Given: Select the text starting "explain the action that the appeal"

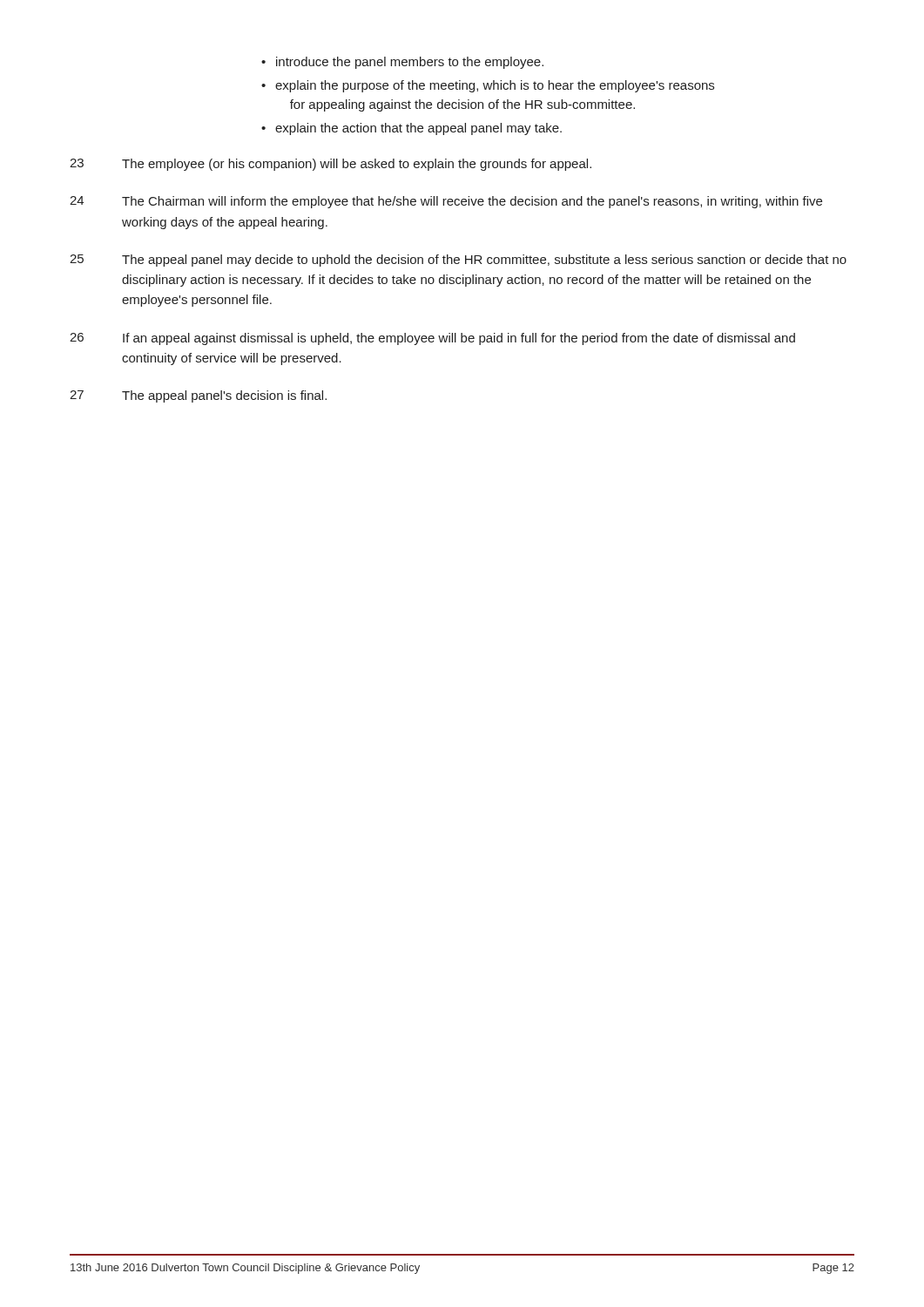Looking at the screenshot, I should click(x=558, y=128).
